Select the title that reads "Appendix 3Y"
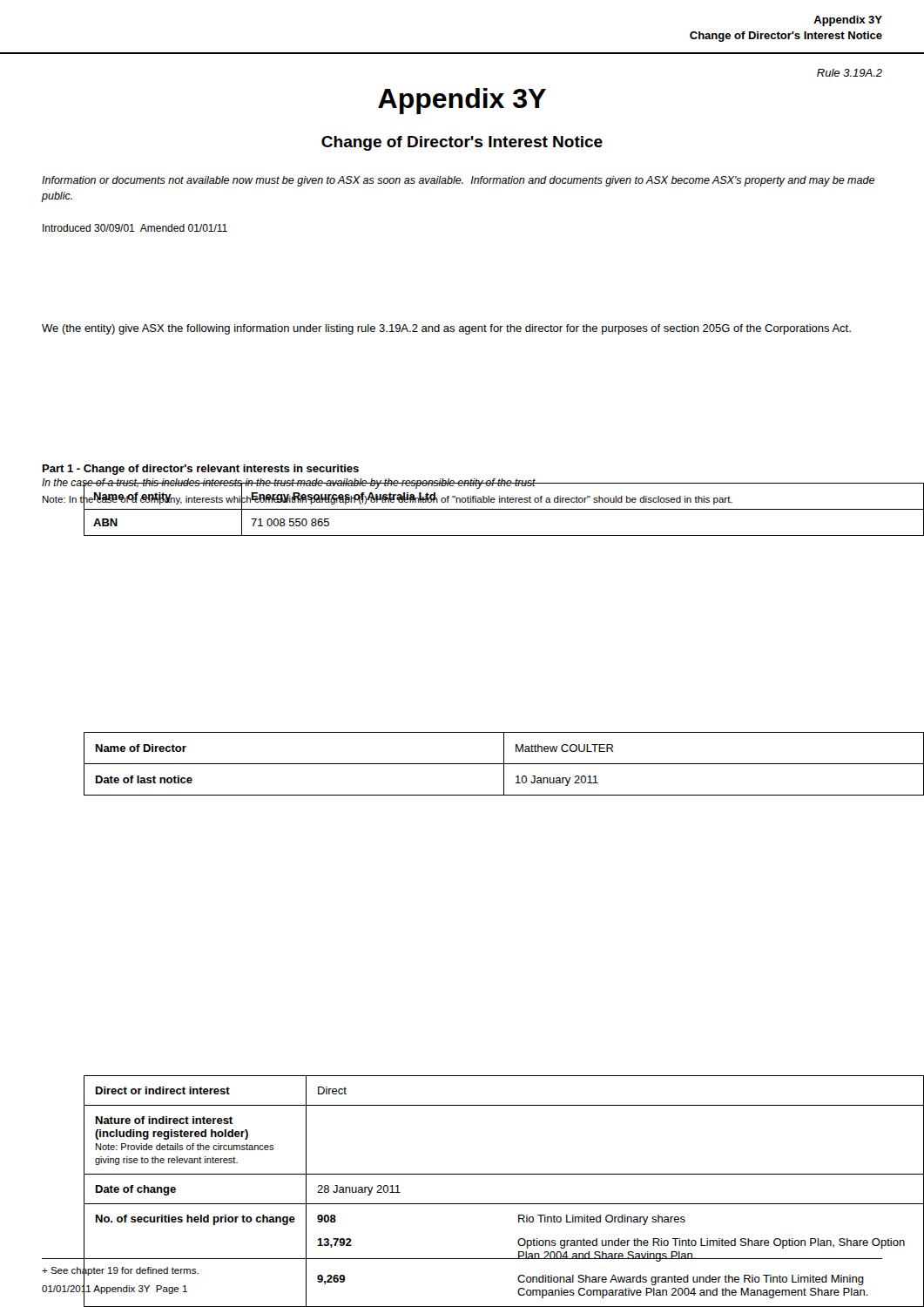Image resolution: width=924 pixels, height=1307 pixels. click(462, 98)
